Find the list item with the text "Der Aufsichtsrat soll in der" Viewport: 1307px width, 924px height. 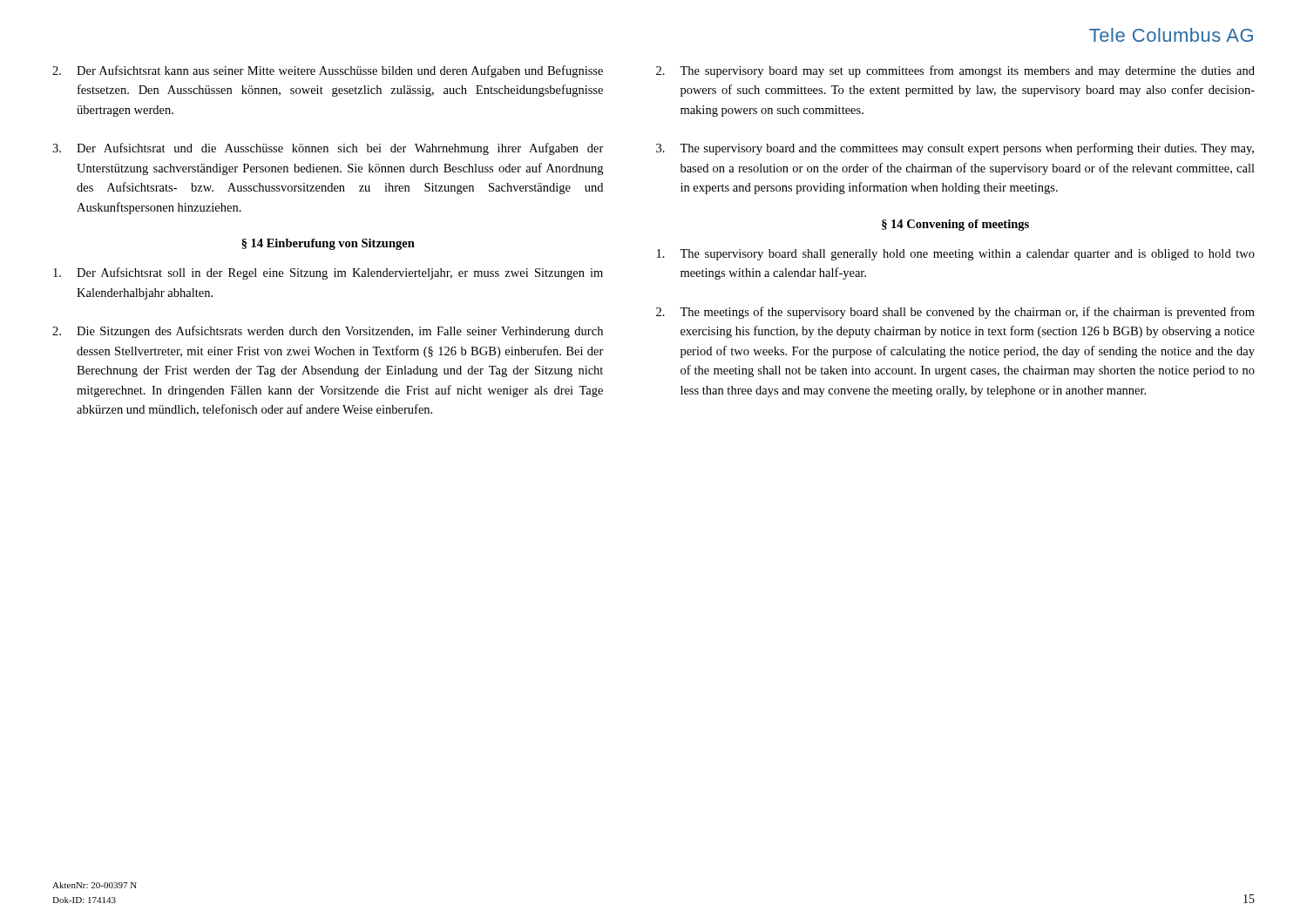coord(328,283)
